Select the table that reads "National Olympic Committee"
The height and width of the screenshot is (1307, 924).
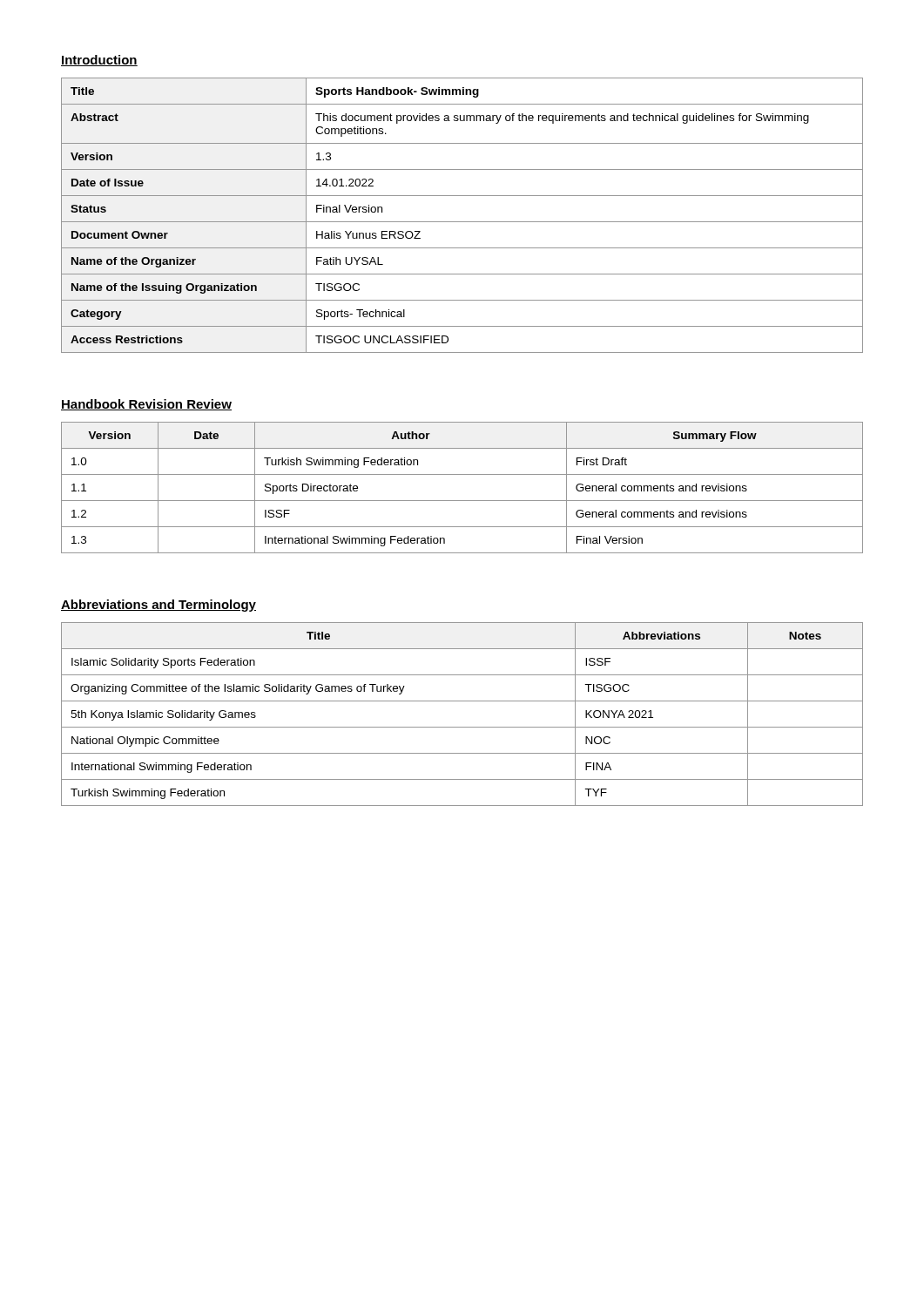click(462, 714)
